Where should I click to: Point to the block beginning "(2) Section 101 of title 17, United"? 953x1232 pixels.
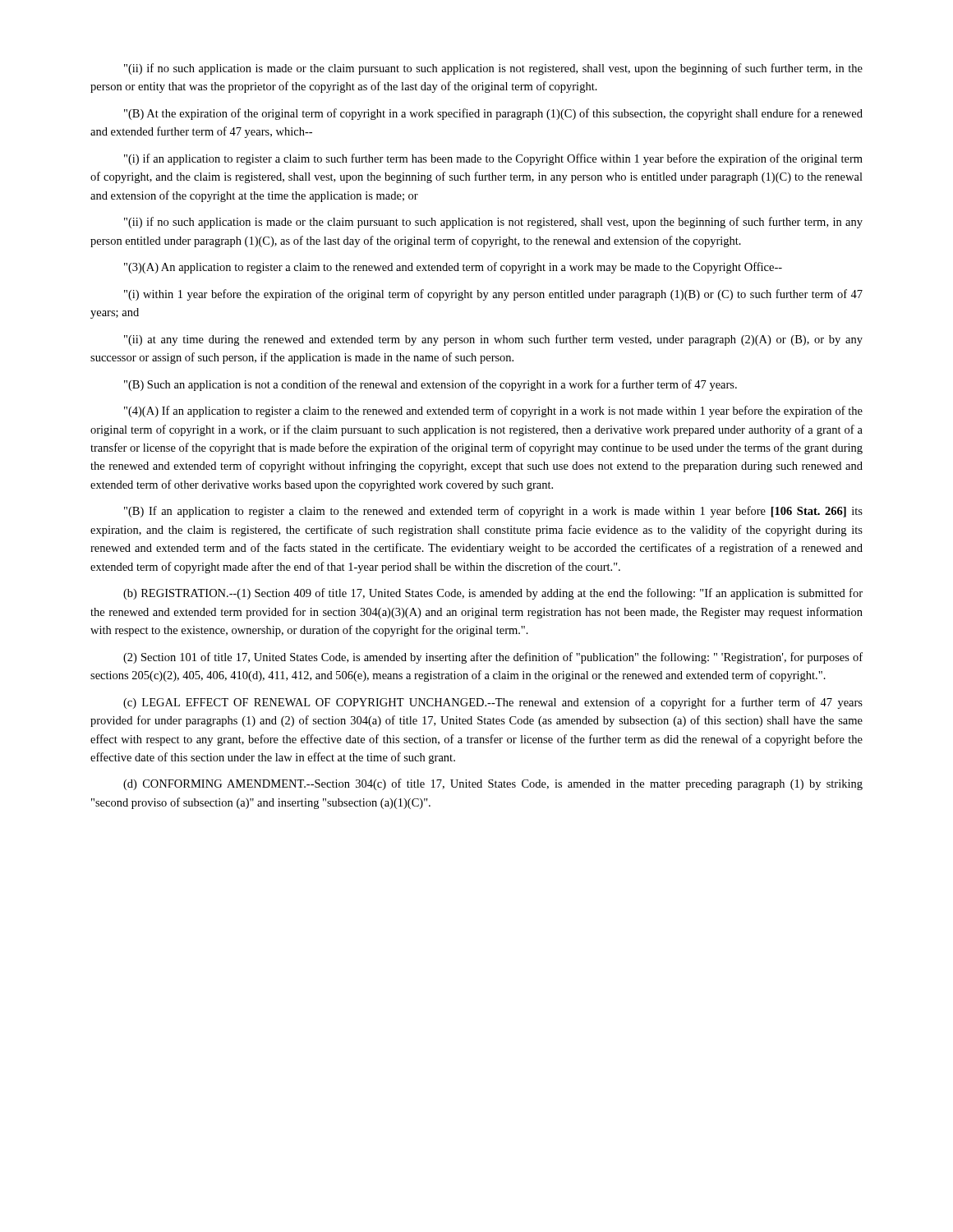476,666
